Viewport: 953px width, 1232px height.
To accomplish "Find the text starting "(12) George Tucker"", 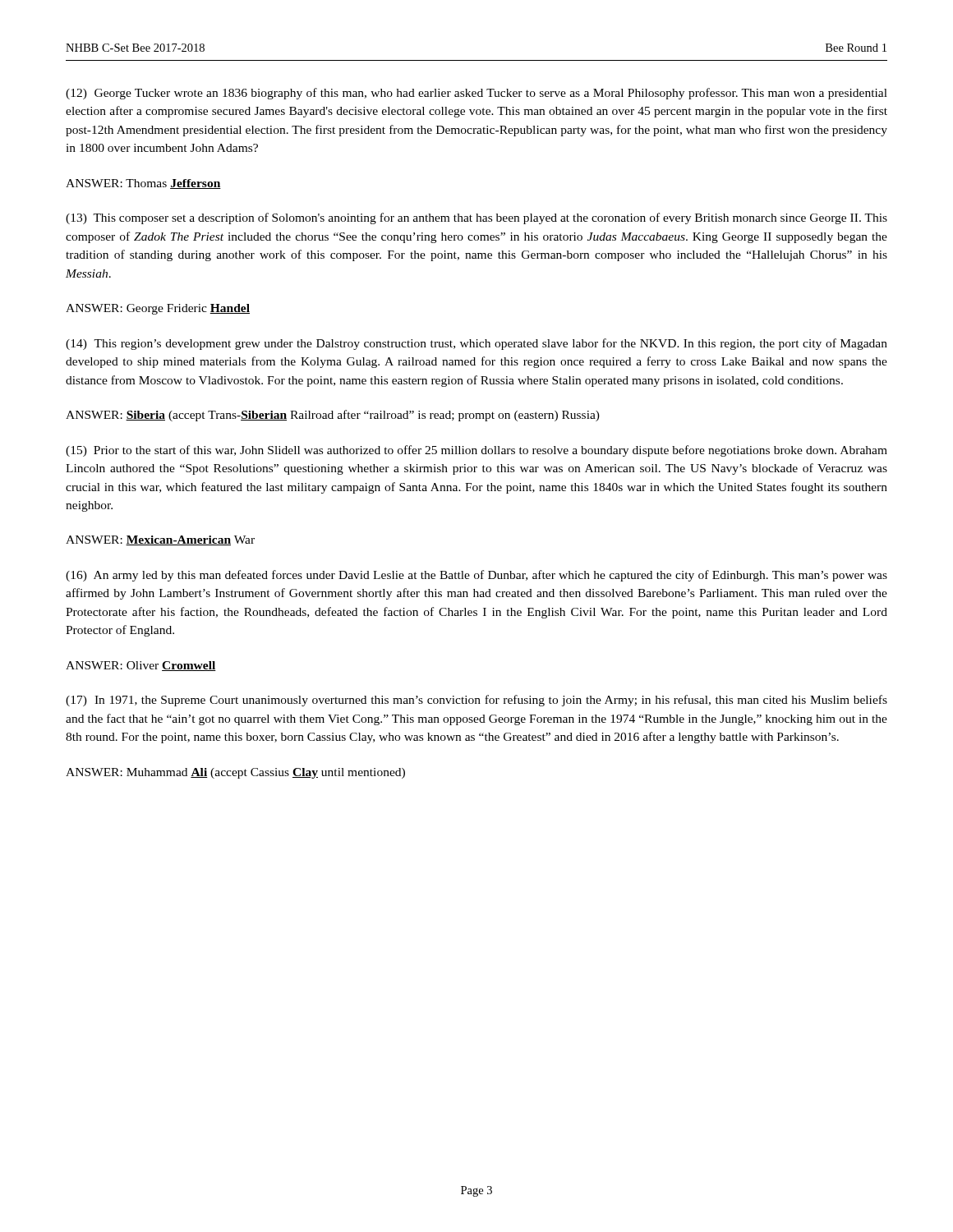I will pyautogui.click(x=476, y=121).
